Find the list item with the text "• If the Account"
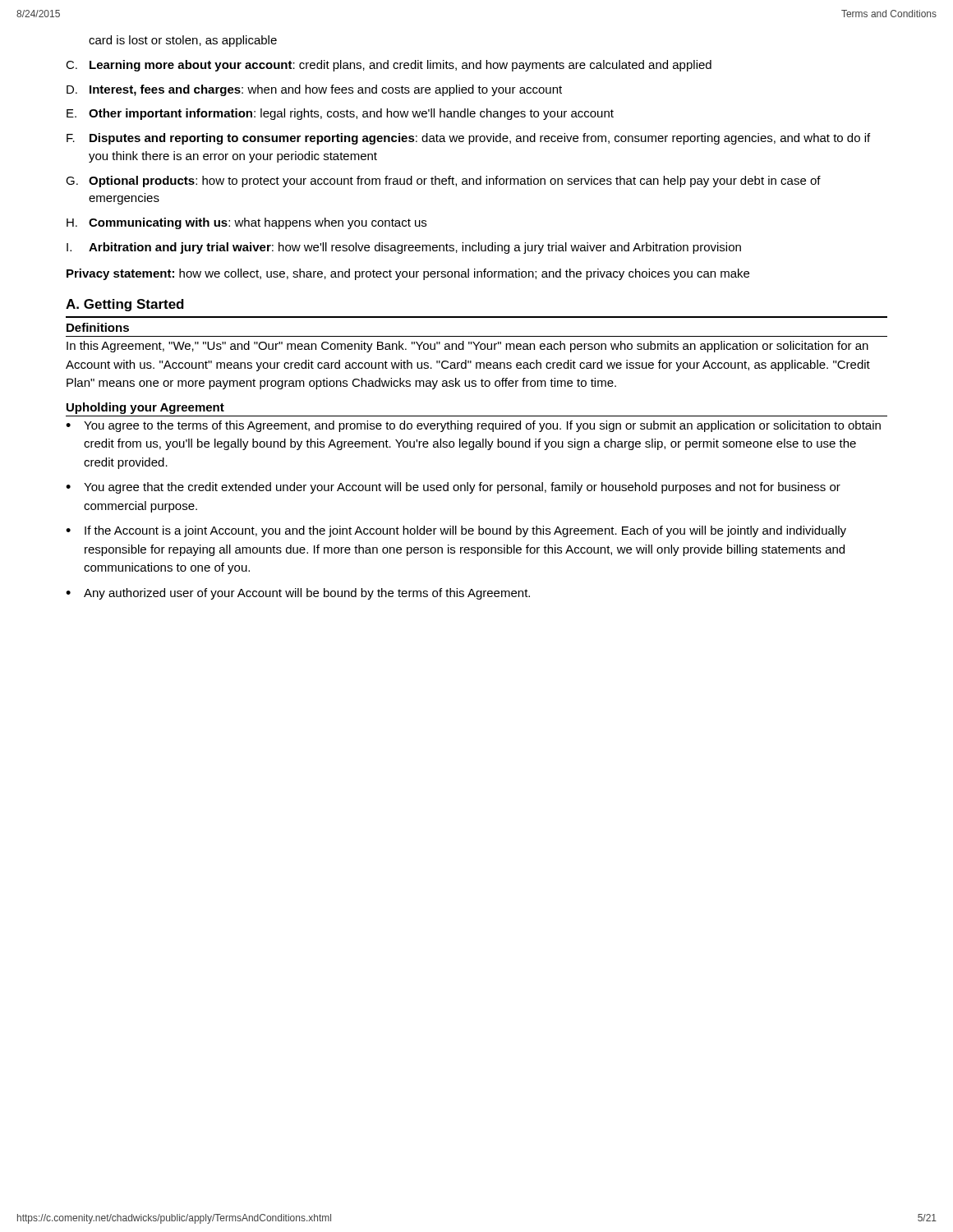This screenshot has width=953, height=1232. (x=476, y=549)
